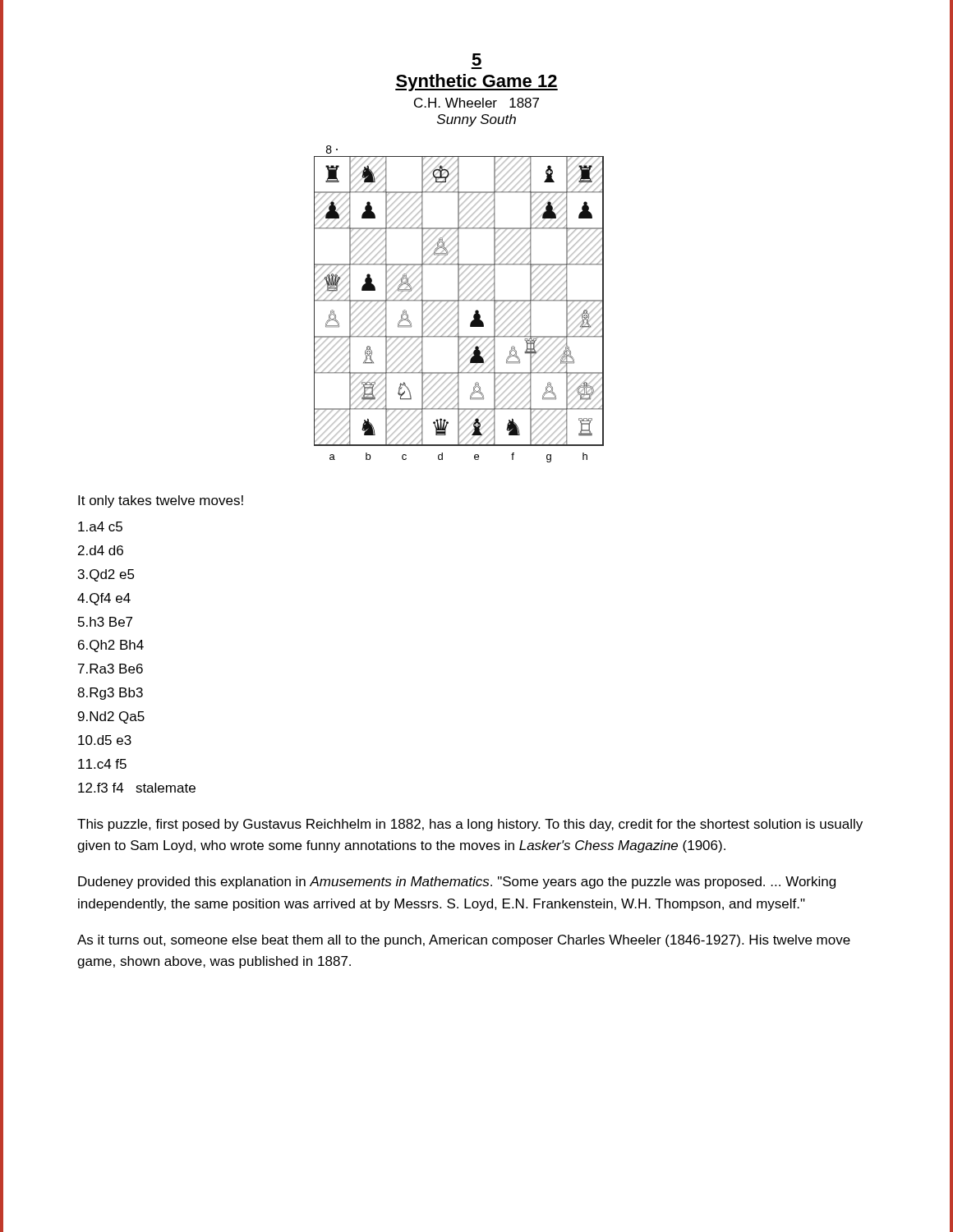Point to "10.d5 e3"
The height and width of the screenshot is (1232, 953).
[104, 740]
